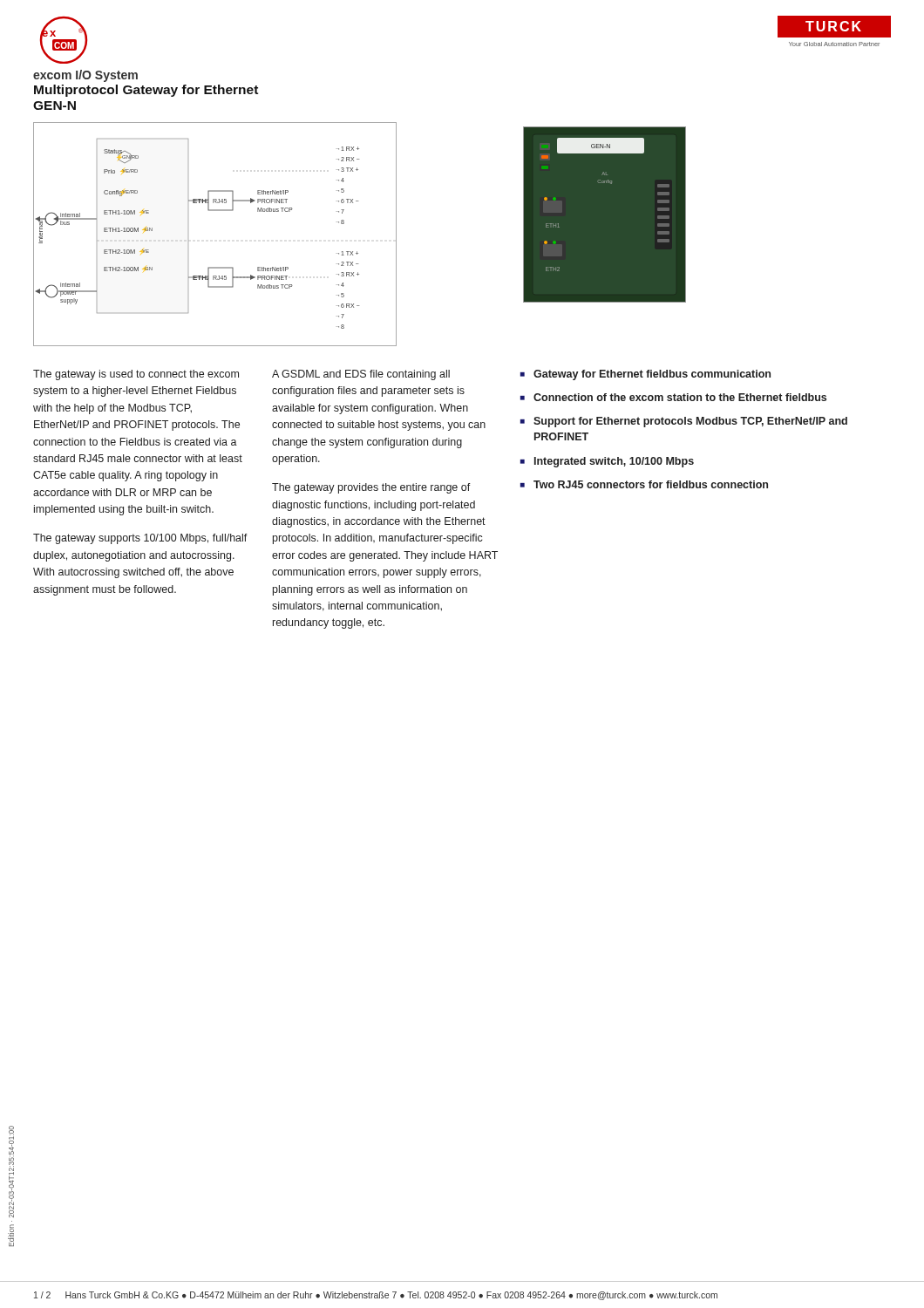Point to the block beginning "A GSDML and EDS file containing"

click(x=379, y=416)
